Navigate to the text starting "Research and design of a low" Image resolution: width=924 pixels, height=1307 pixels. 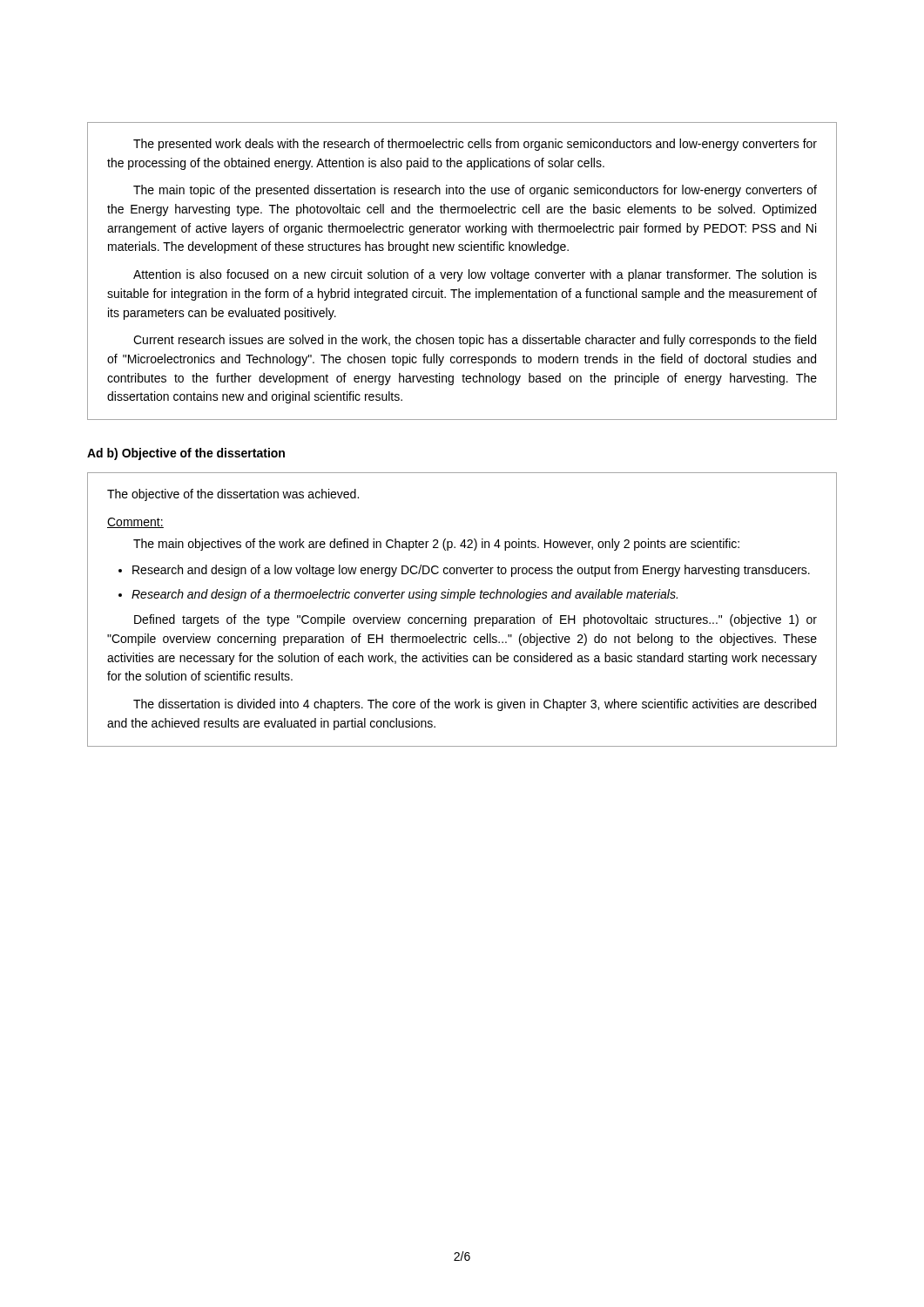471,570
